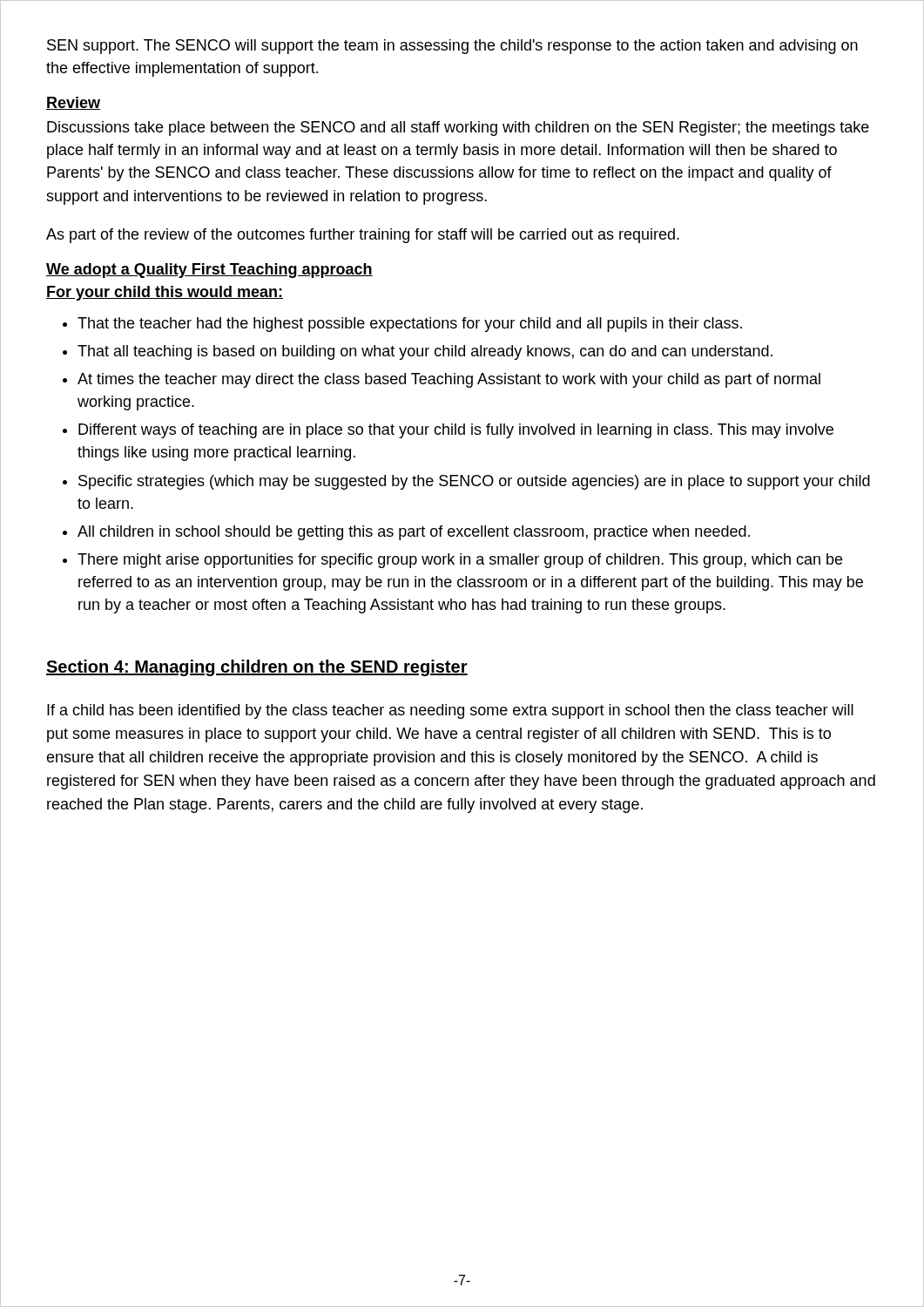Select the section header containing "Section 4: Managing children on the SEND"
This screenshot has height=1307, width=924.
pos(257,667)
